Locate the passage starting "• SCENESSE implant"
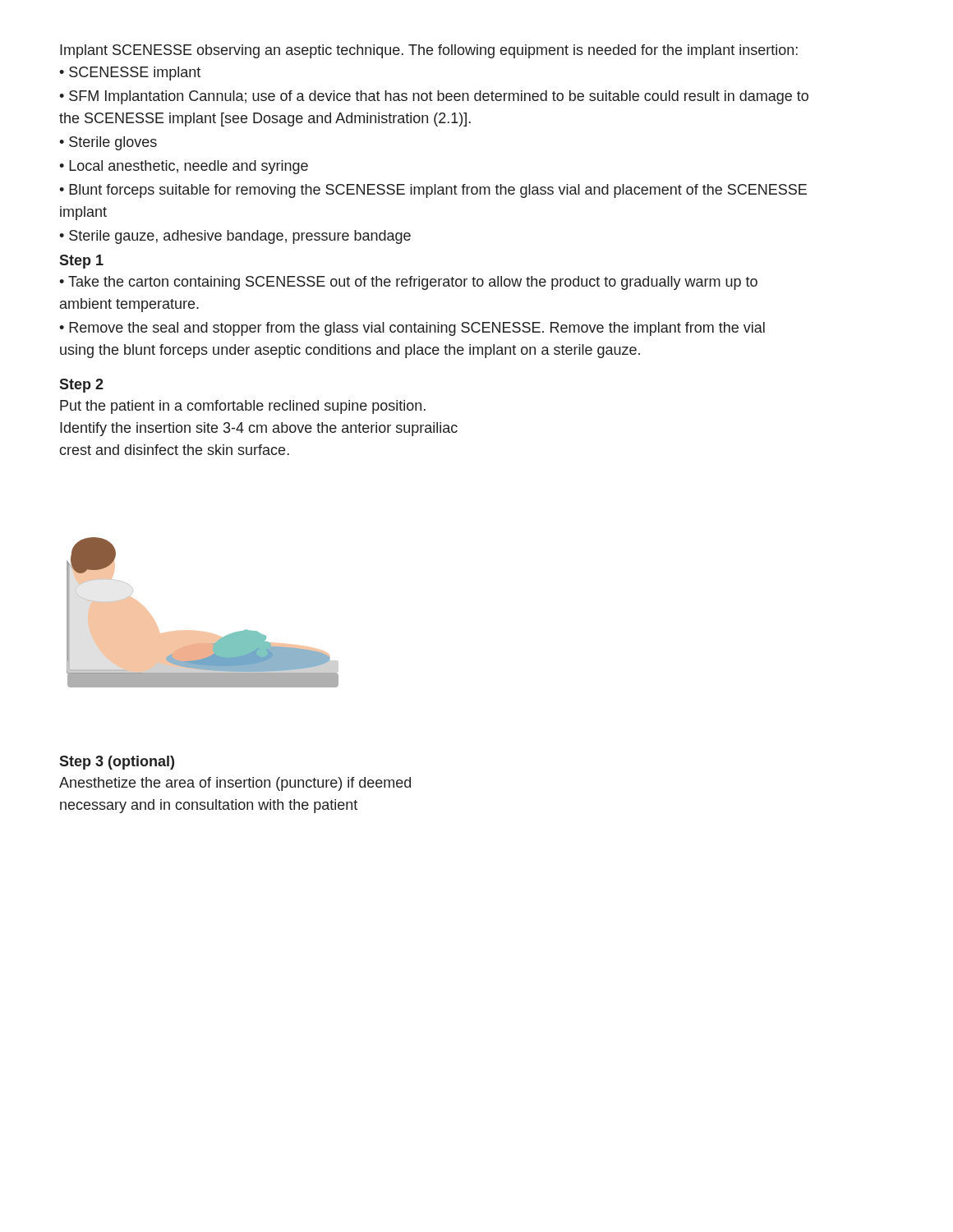 click(130, 72)
